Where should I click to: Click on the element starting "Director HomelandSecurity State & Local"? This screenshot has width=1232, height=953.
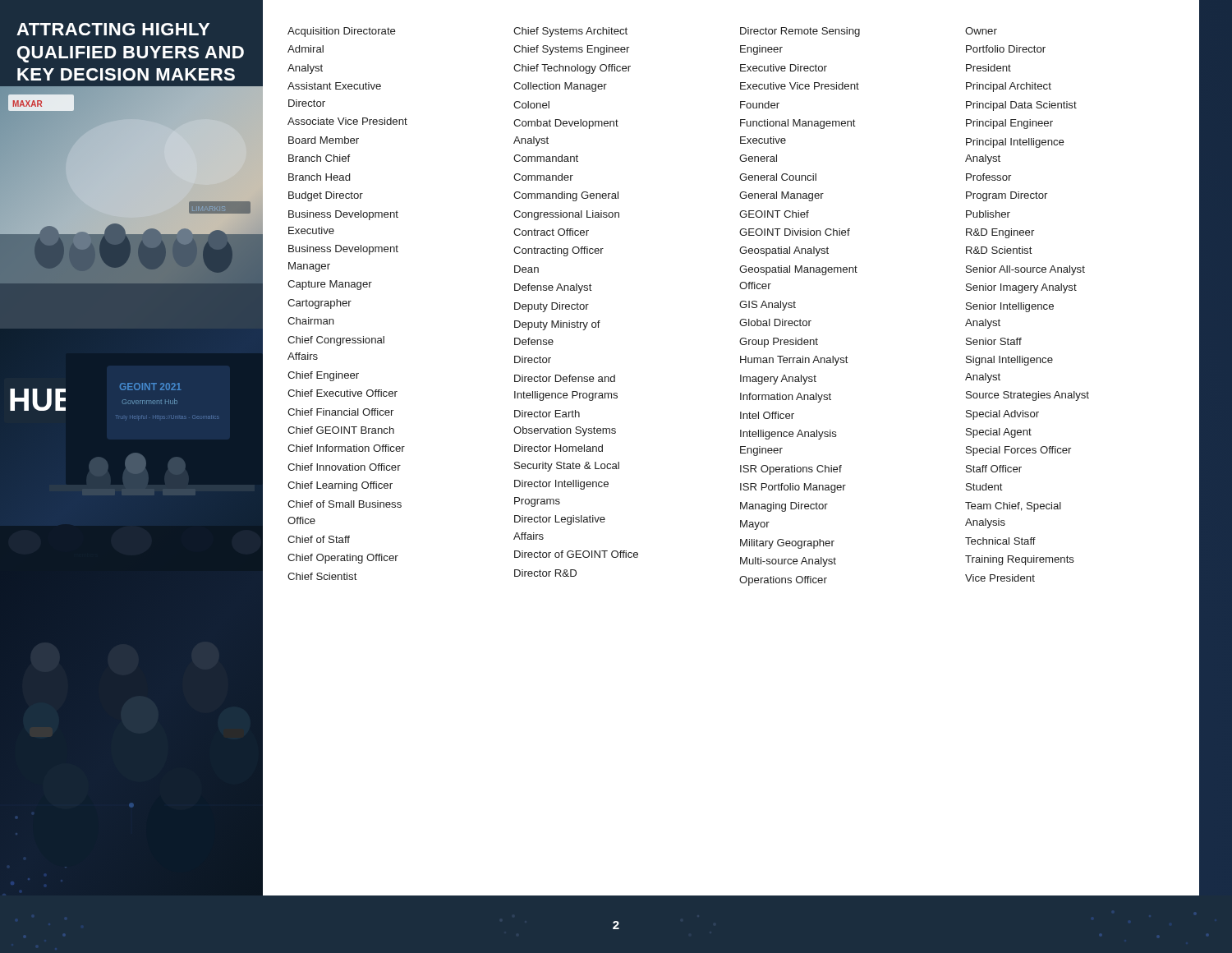point(567,457)
